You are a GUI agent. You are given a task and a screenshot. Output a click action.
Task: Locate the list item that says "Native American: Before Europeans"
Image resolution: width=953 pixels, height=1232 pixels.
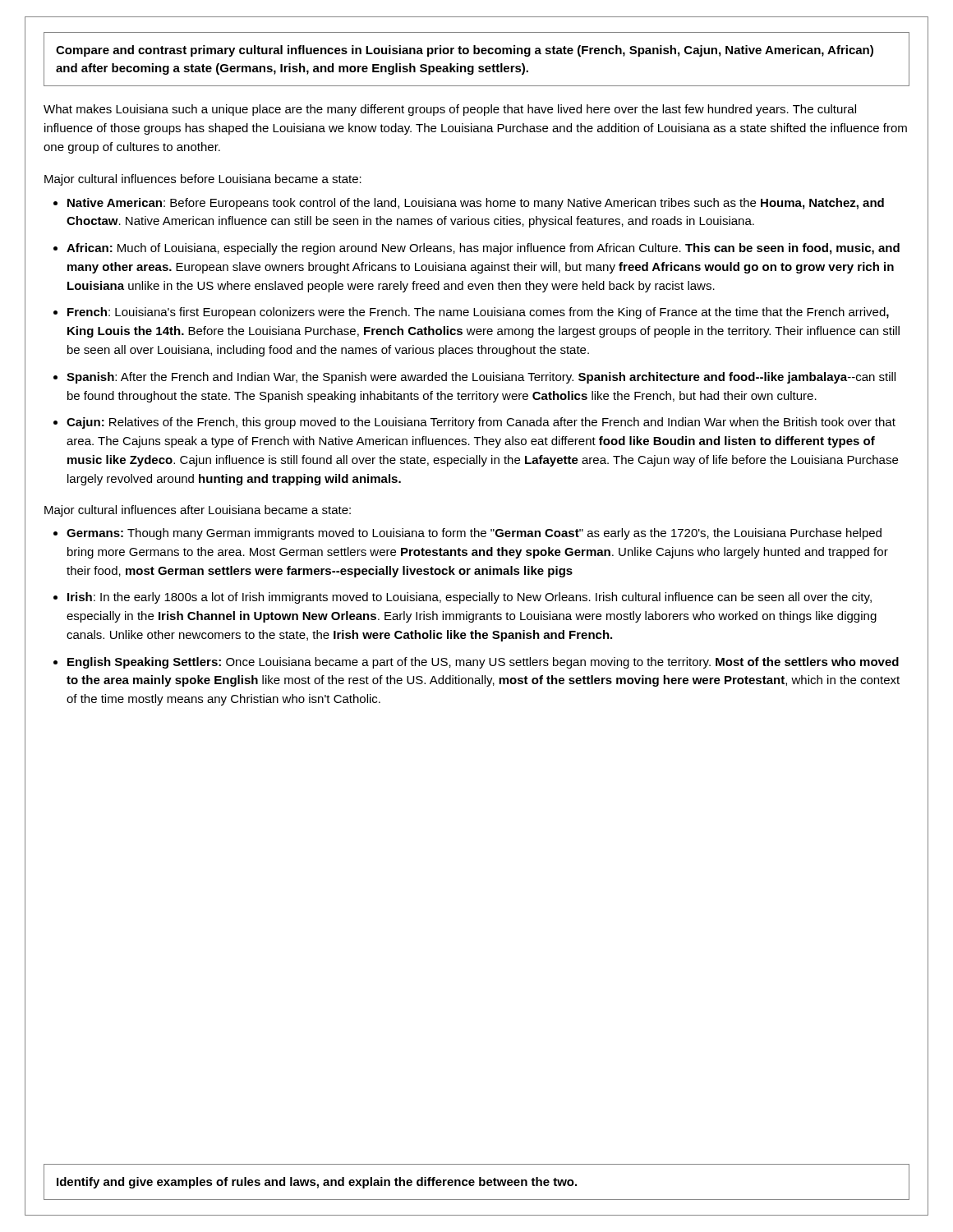(x=476, y=211)
